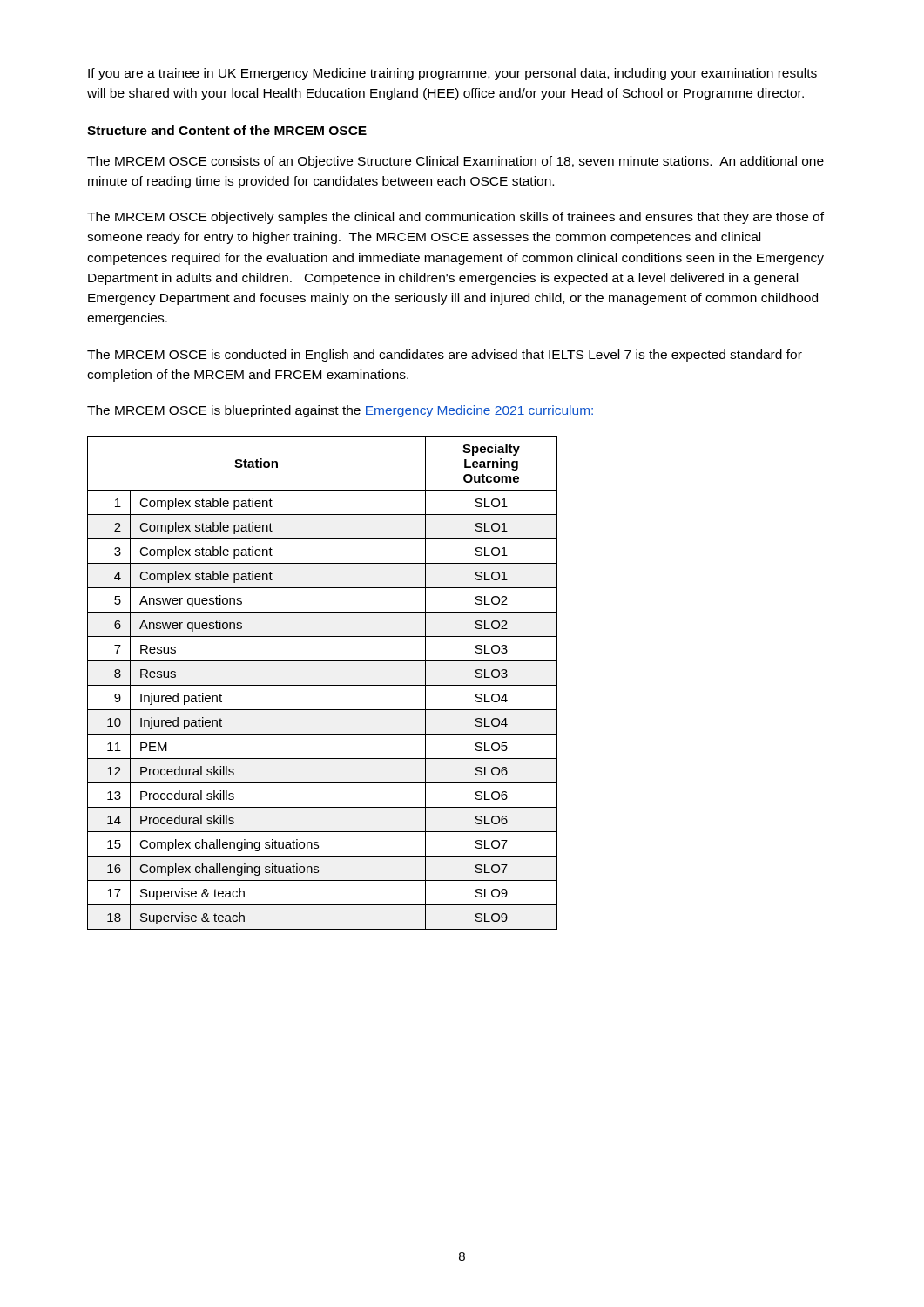Navigate to the block starting "The MRCEM OSCE is blueprinted against the"
Screen dimensions: 1307x924
click(341, 410)
